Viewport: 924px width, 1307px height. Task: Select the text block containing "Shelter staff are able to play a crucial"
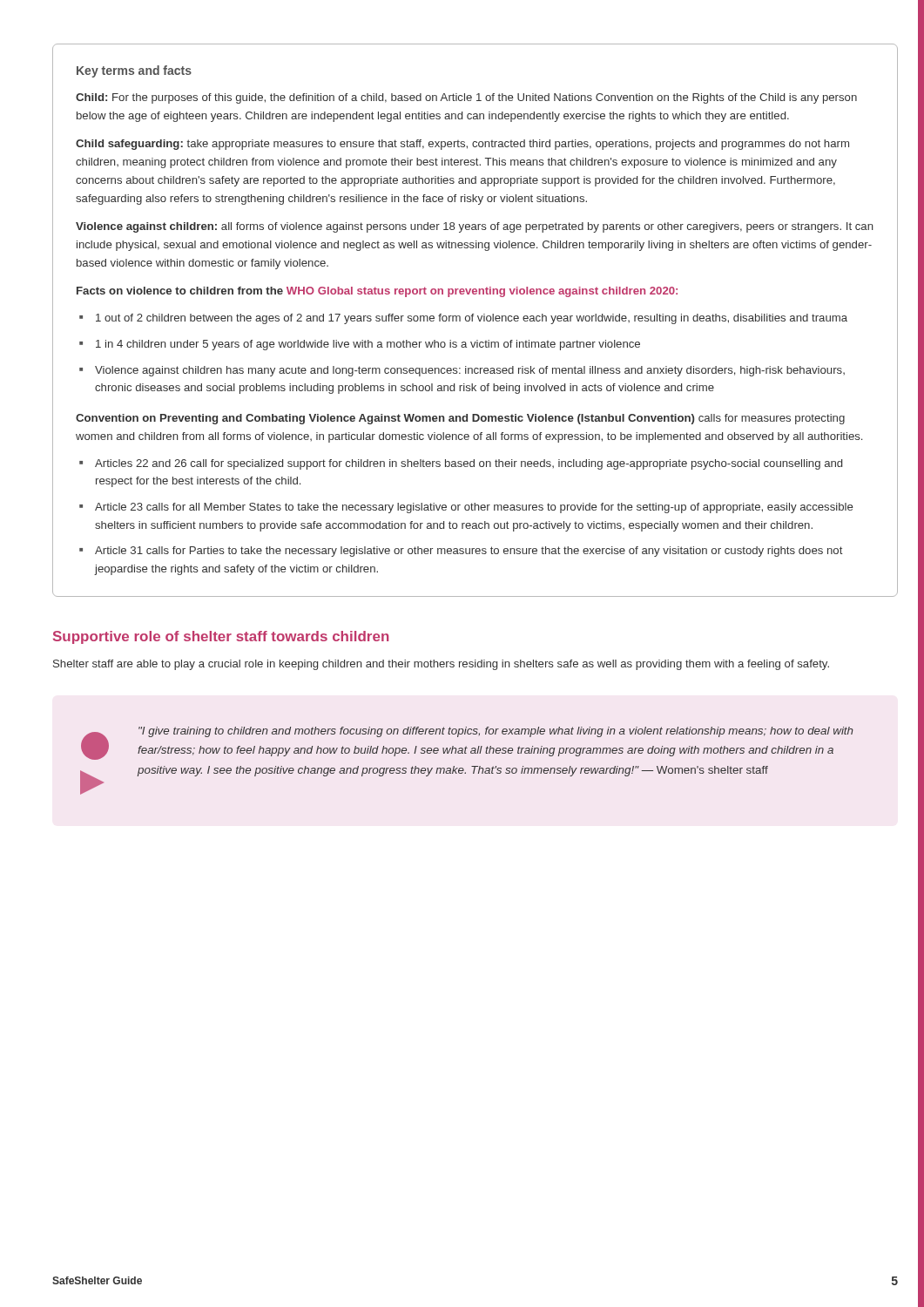pos(441,663)
